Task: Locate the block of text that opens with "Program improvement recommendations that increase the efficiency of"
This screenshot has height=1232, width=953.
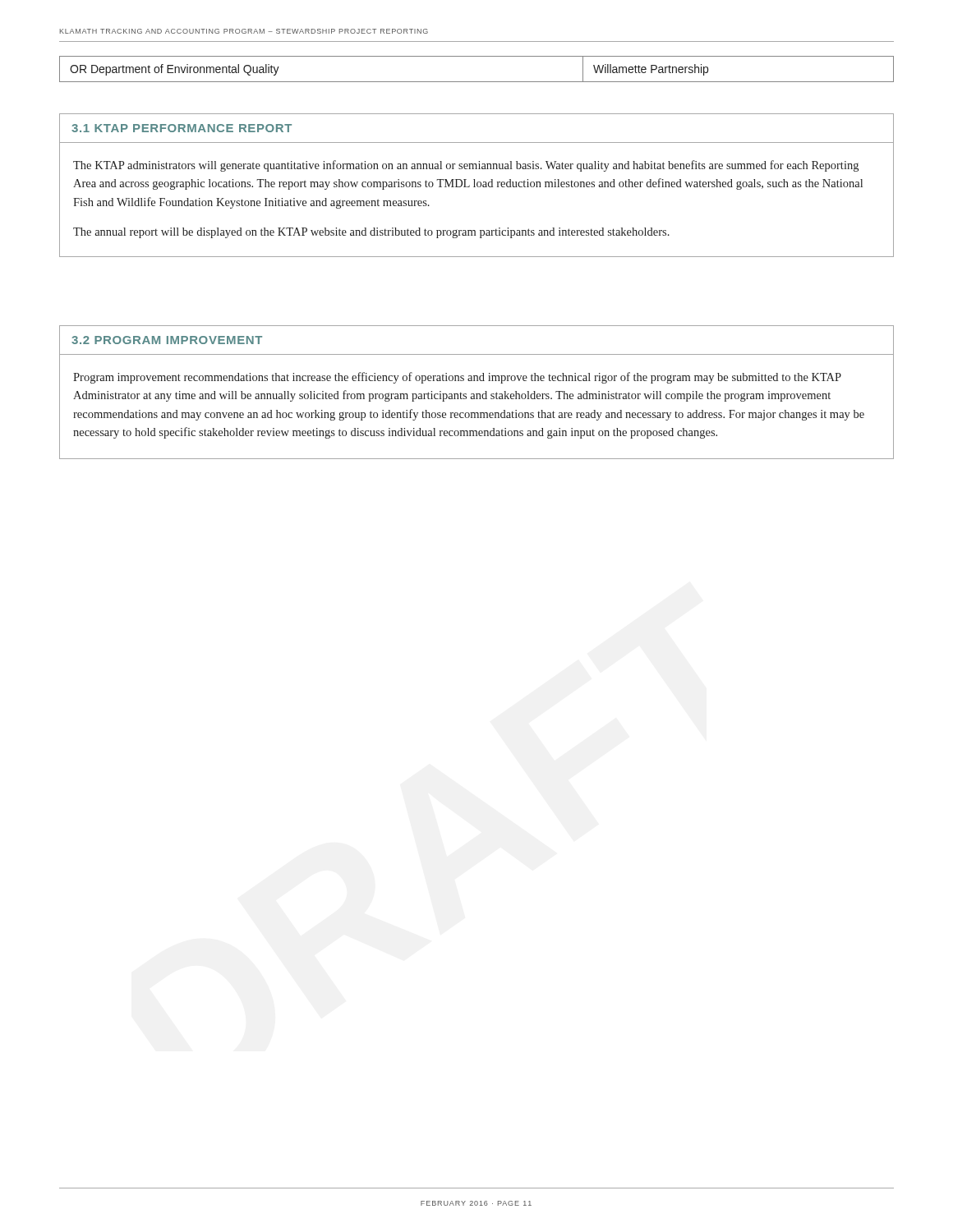Action: (469, 405)
